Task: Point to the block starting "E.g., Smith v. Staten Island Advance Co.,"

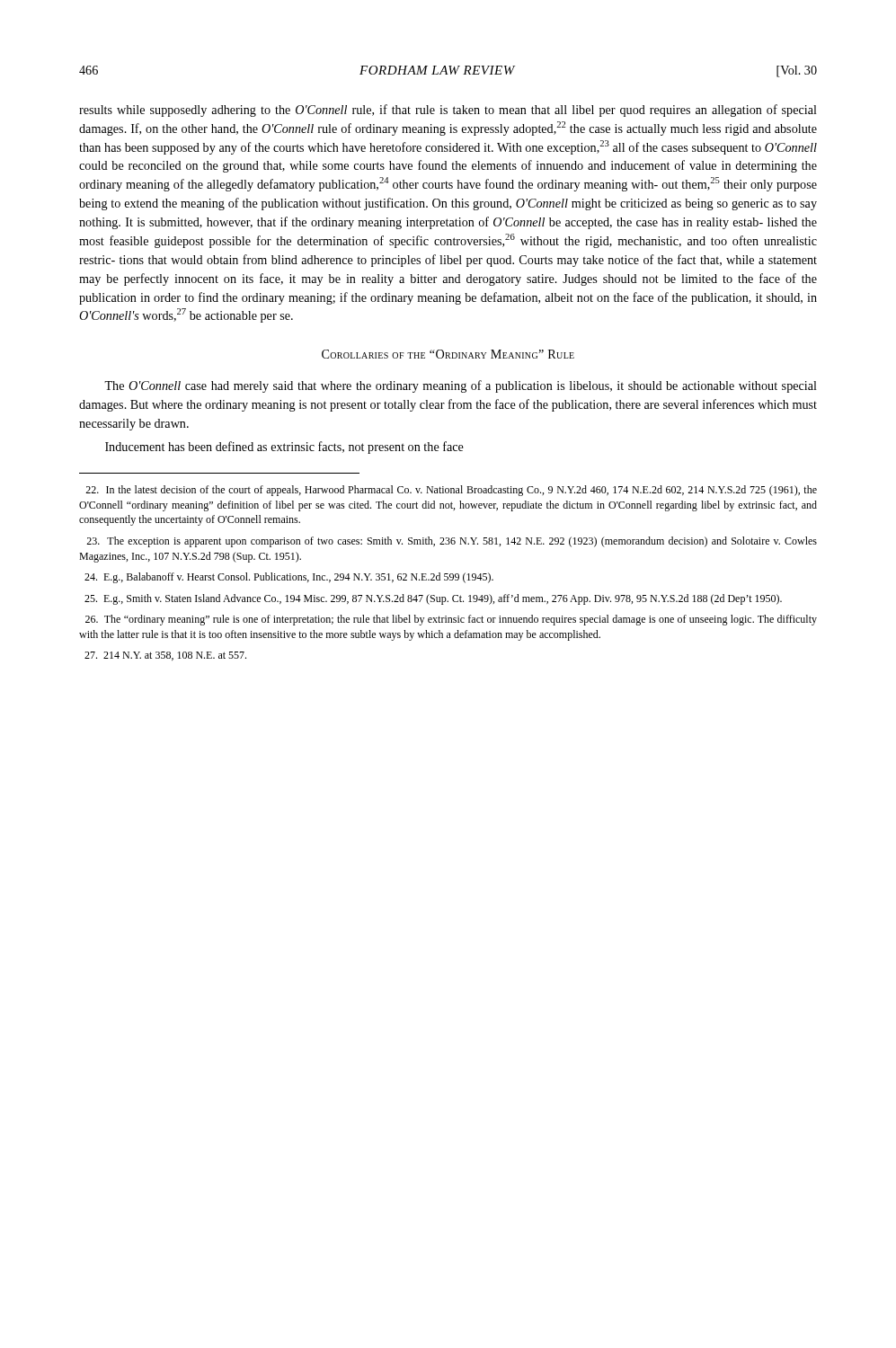Action: (x=448, y=598)
